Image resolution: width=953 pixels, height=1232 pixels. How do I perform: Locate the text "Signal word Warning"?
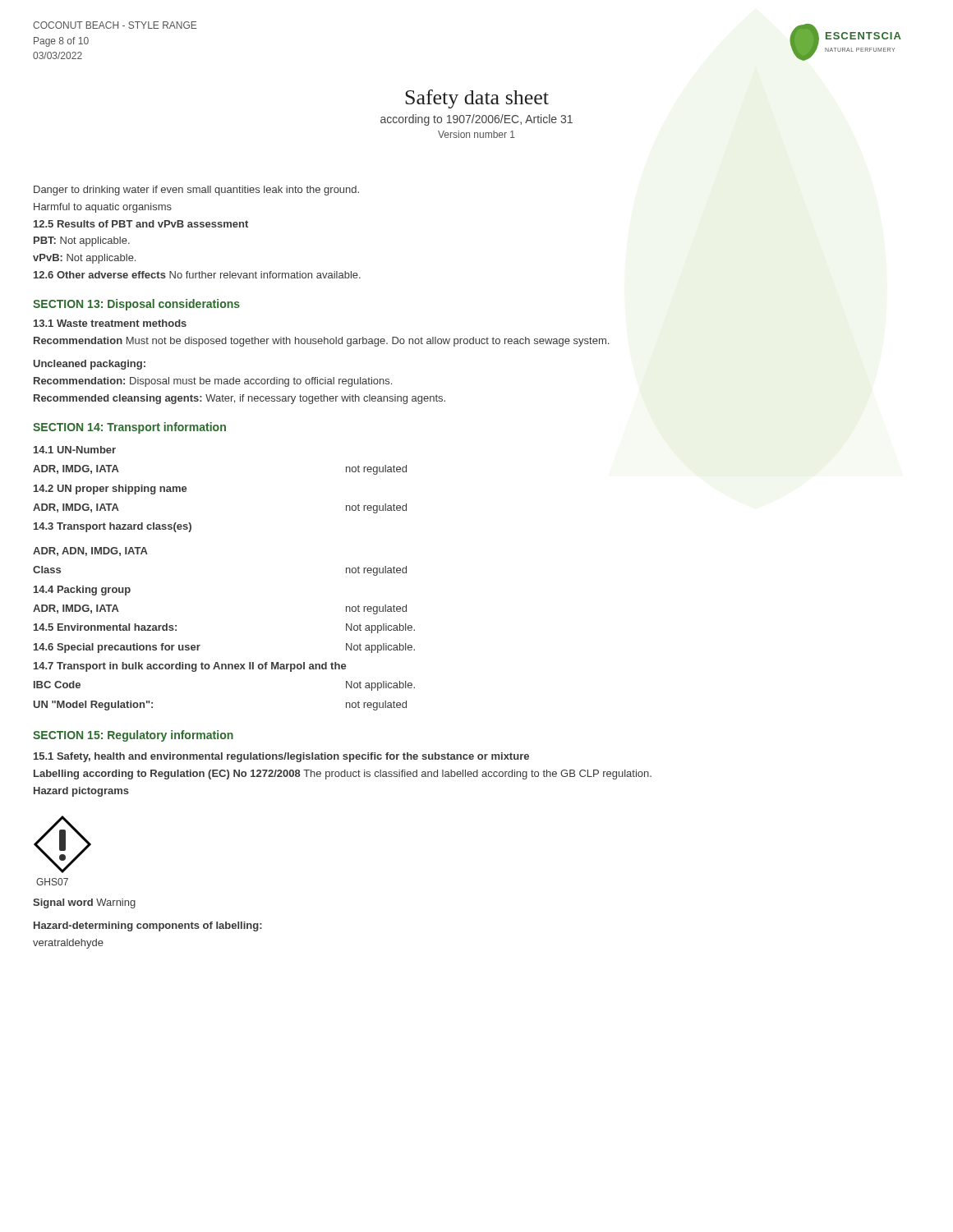point(84,902)
